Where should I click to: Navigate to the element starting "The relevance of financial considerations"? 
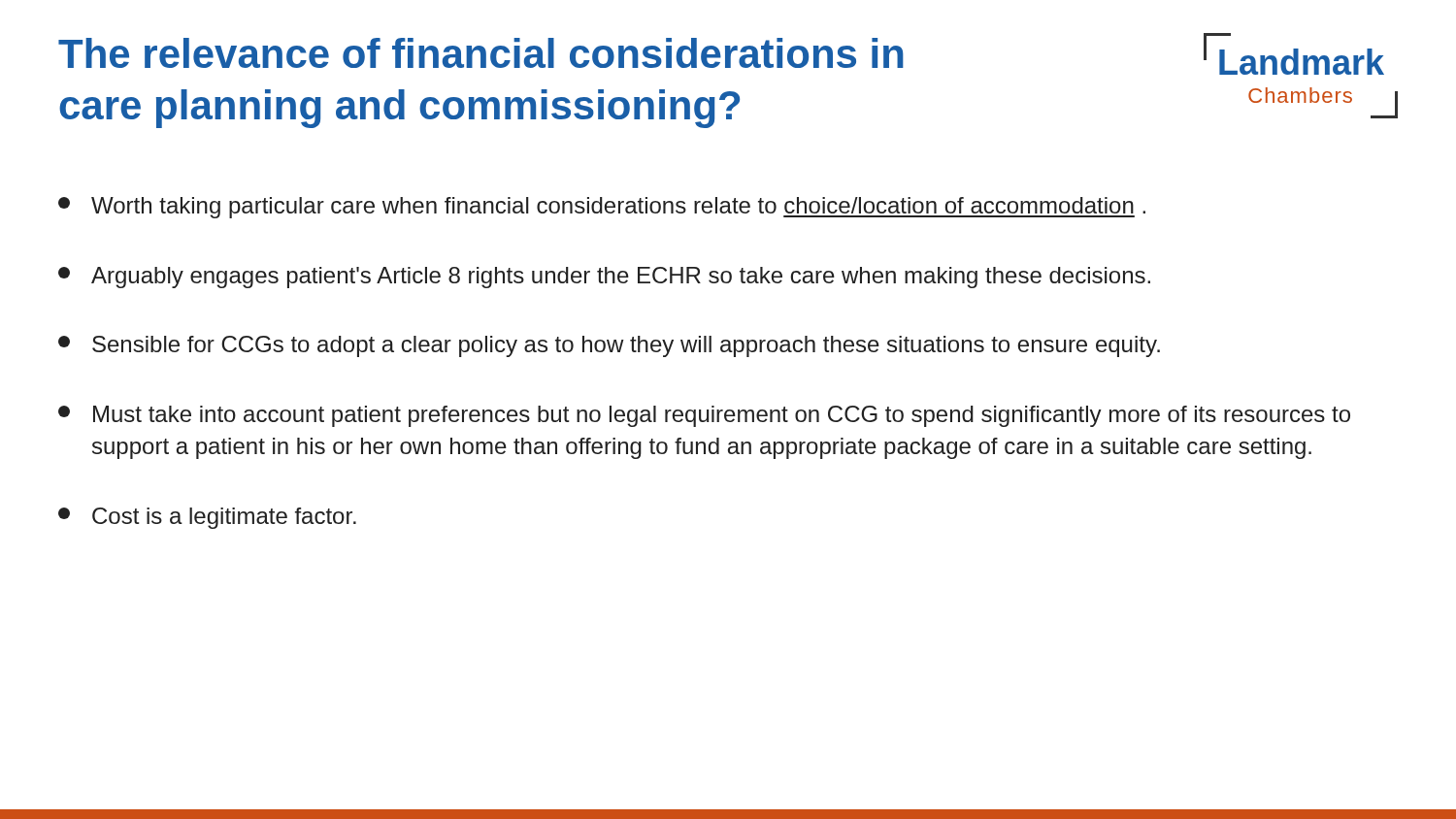pos(482,79)
